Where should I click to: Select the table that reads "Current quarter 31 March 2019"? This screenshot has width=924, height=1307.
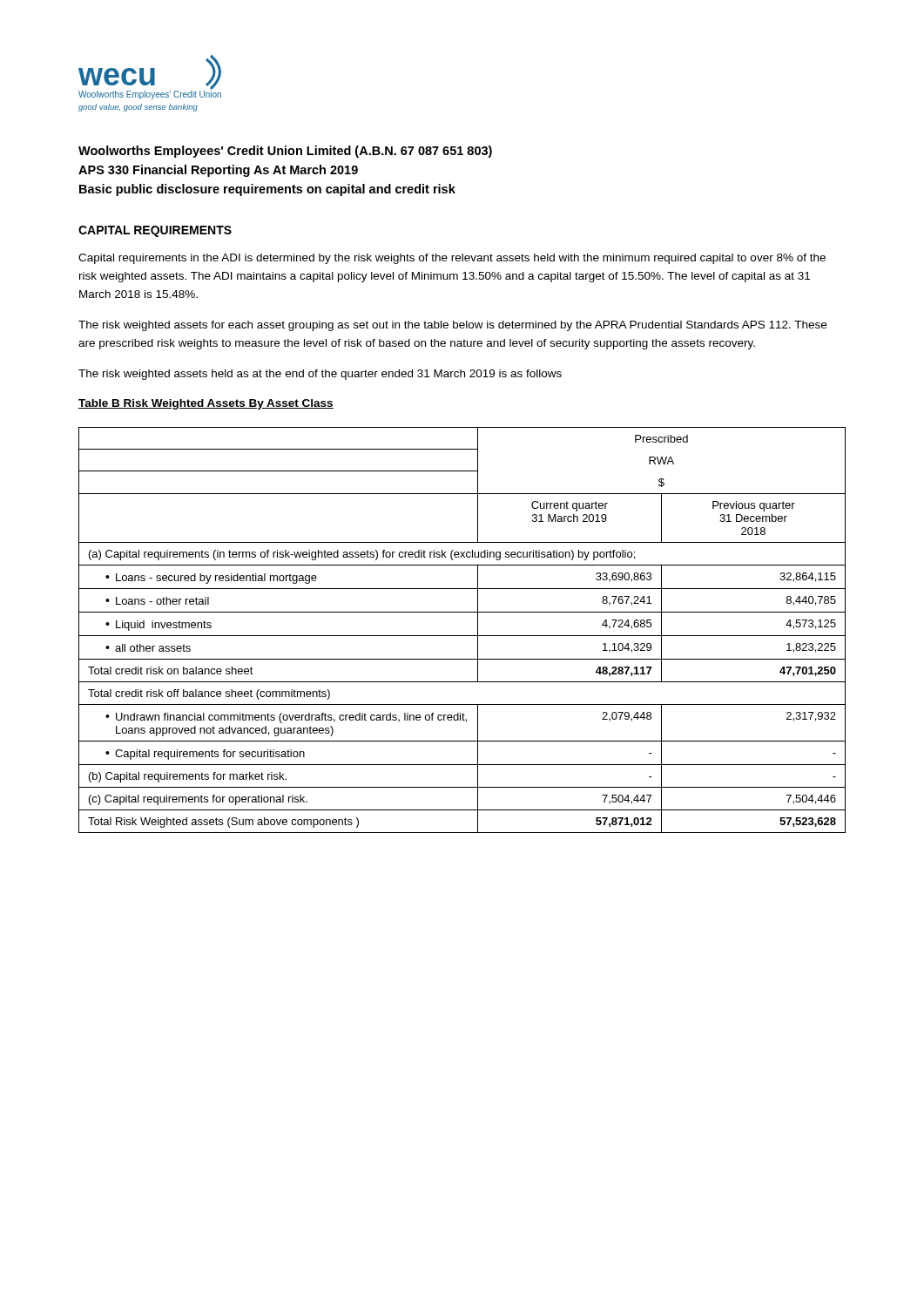click(462, 630)
